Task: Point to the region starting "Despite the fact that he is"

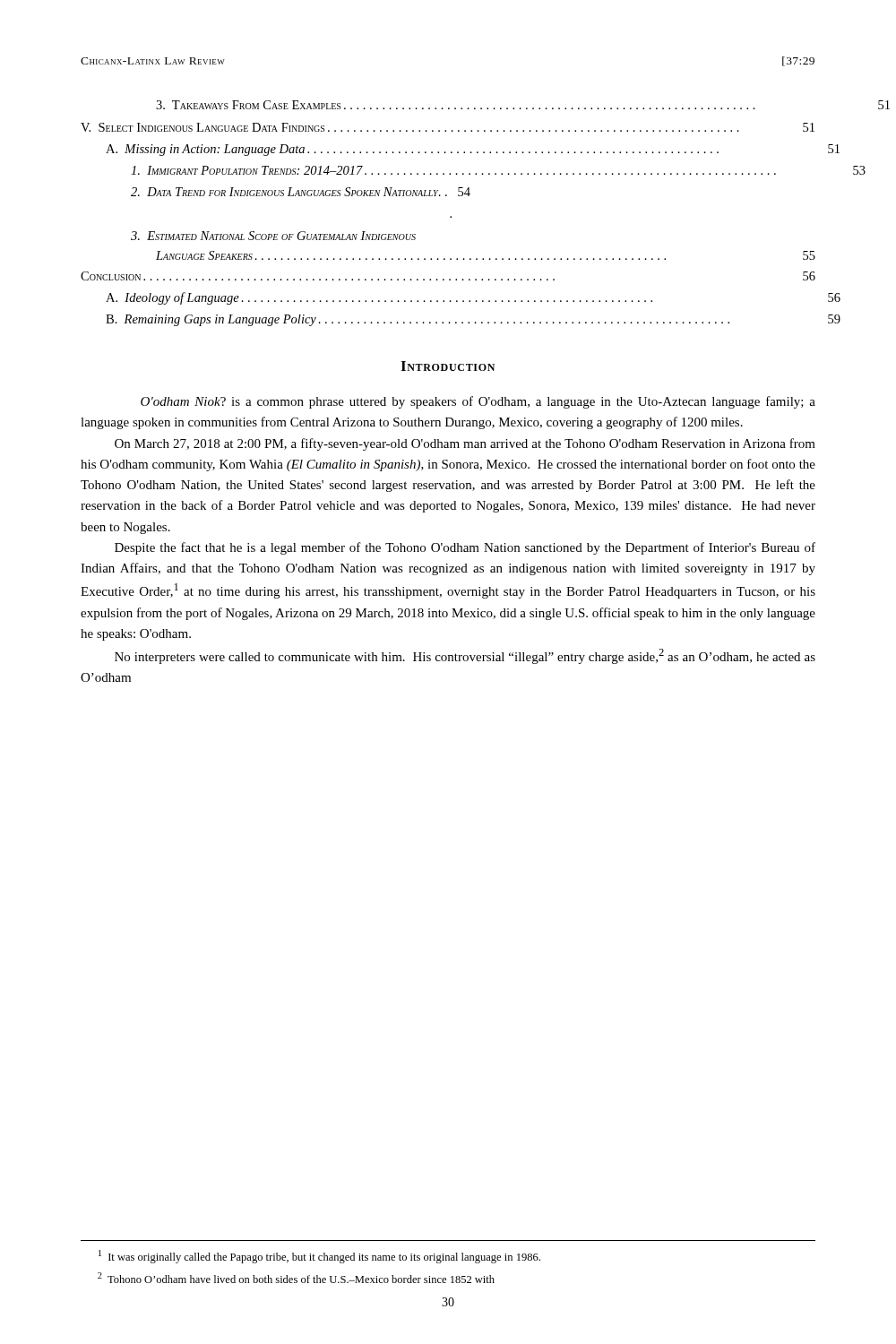Action: [448, 590]
